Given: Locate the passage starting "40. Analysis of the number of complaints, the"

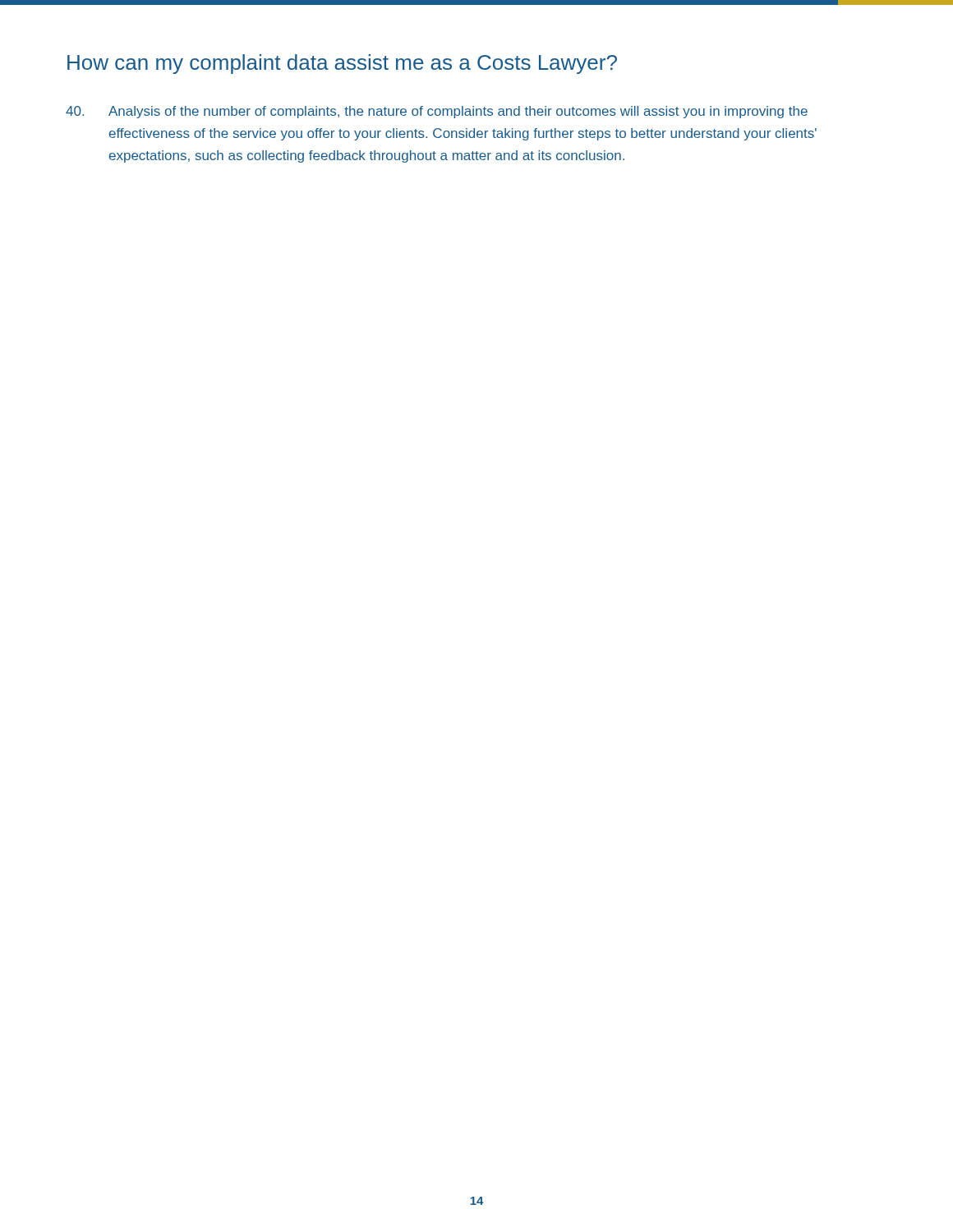Looking at the screenshot, I should click(476, 134).
